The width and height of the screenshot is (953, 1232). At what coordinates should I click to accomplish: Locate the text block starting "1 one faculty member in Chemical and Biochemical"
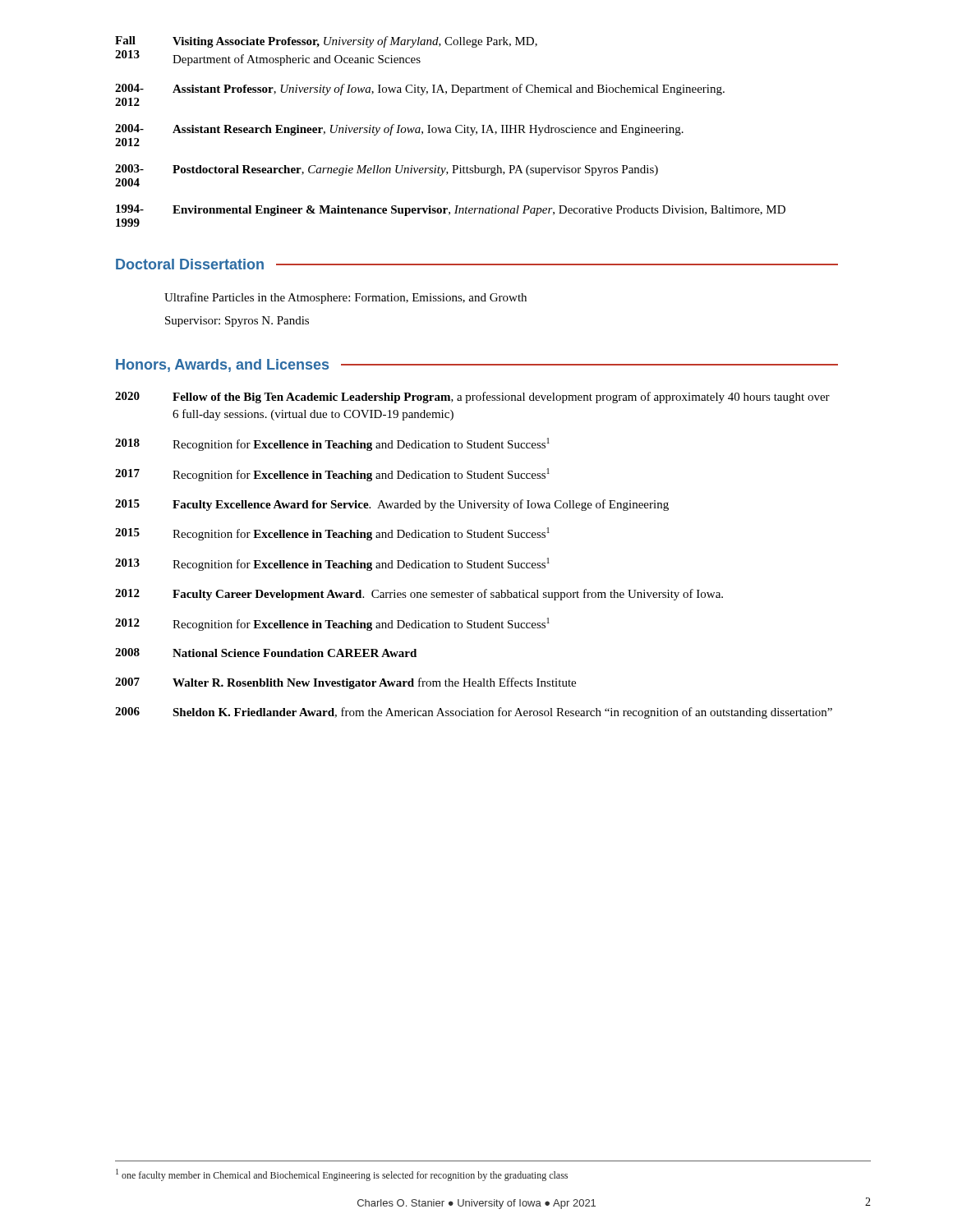coord(342,1174)
